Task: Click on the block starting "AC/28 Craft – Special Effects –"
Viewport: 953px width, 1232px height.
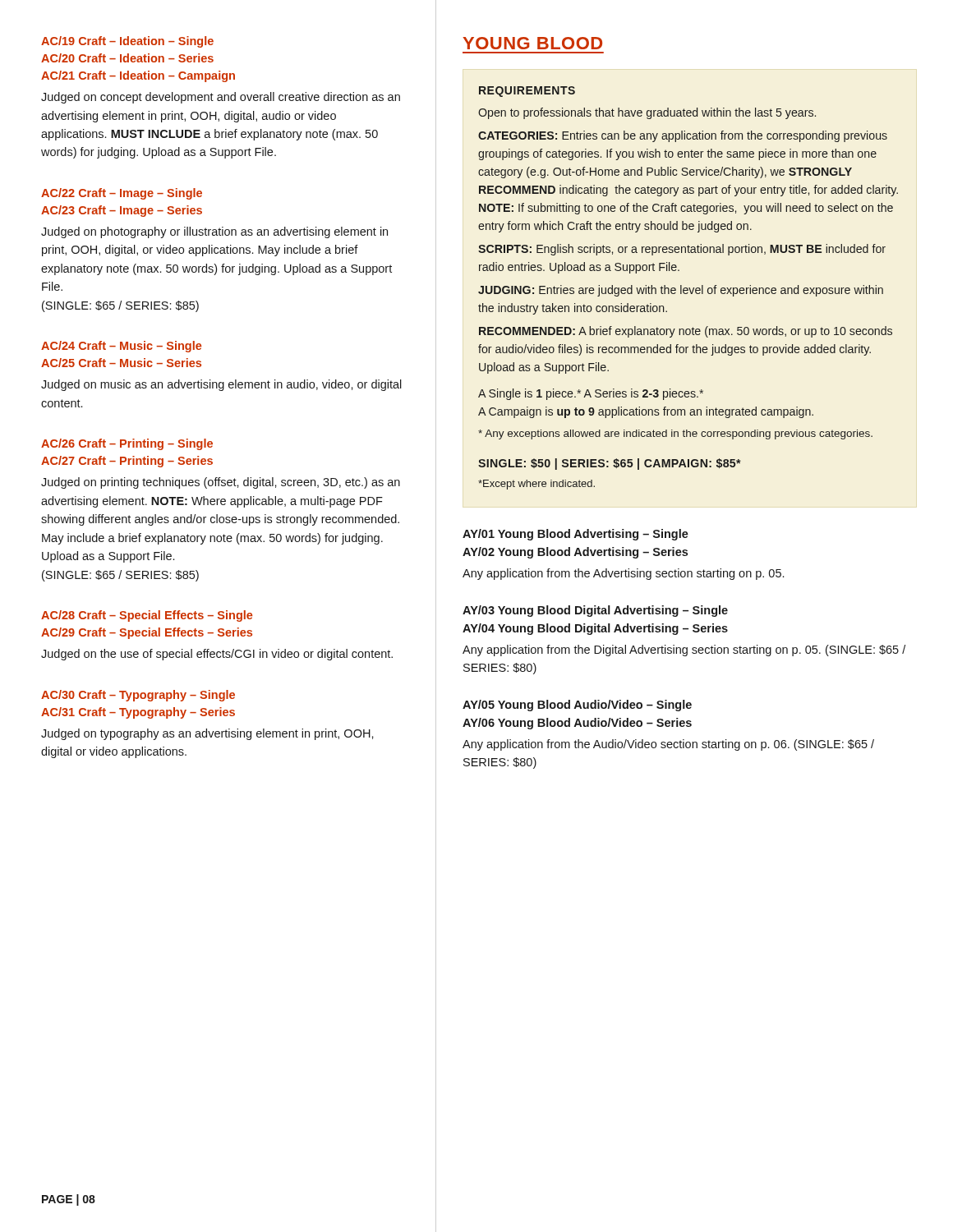Action: (223, 635)
